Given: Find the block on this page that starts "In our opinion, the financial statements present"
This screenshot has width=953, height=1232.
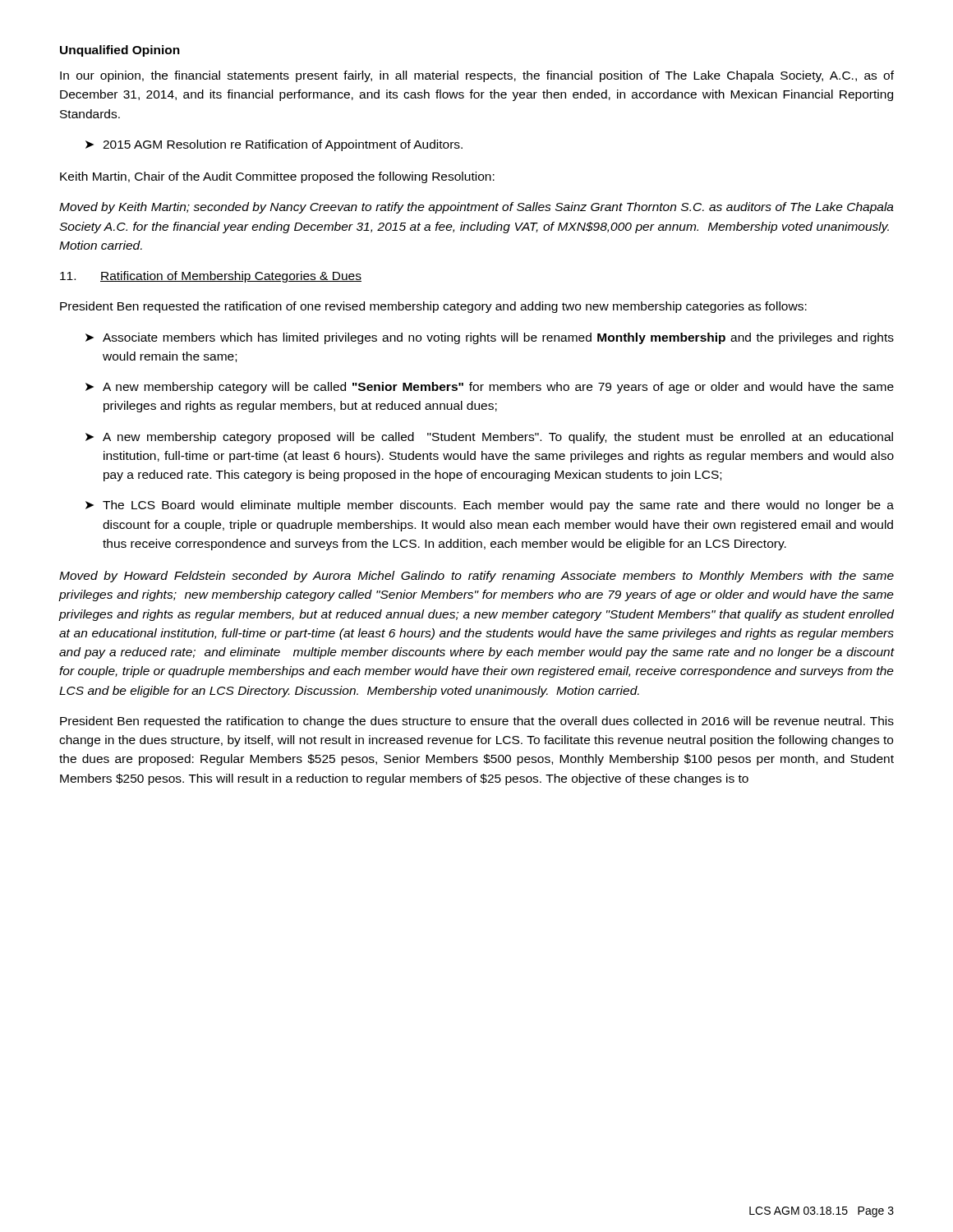Looking at the screenshot, I should tap(476, 94).
